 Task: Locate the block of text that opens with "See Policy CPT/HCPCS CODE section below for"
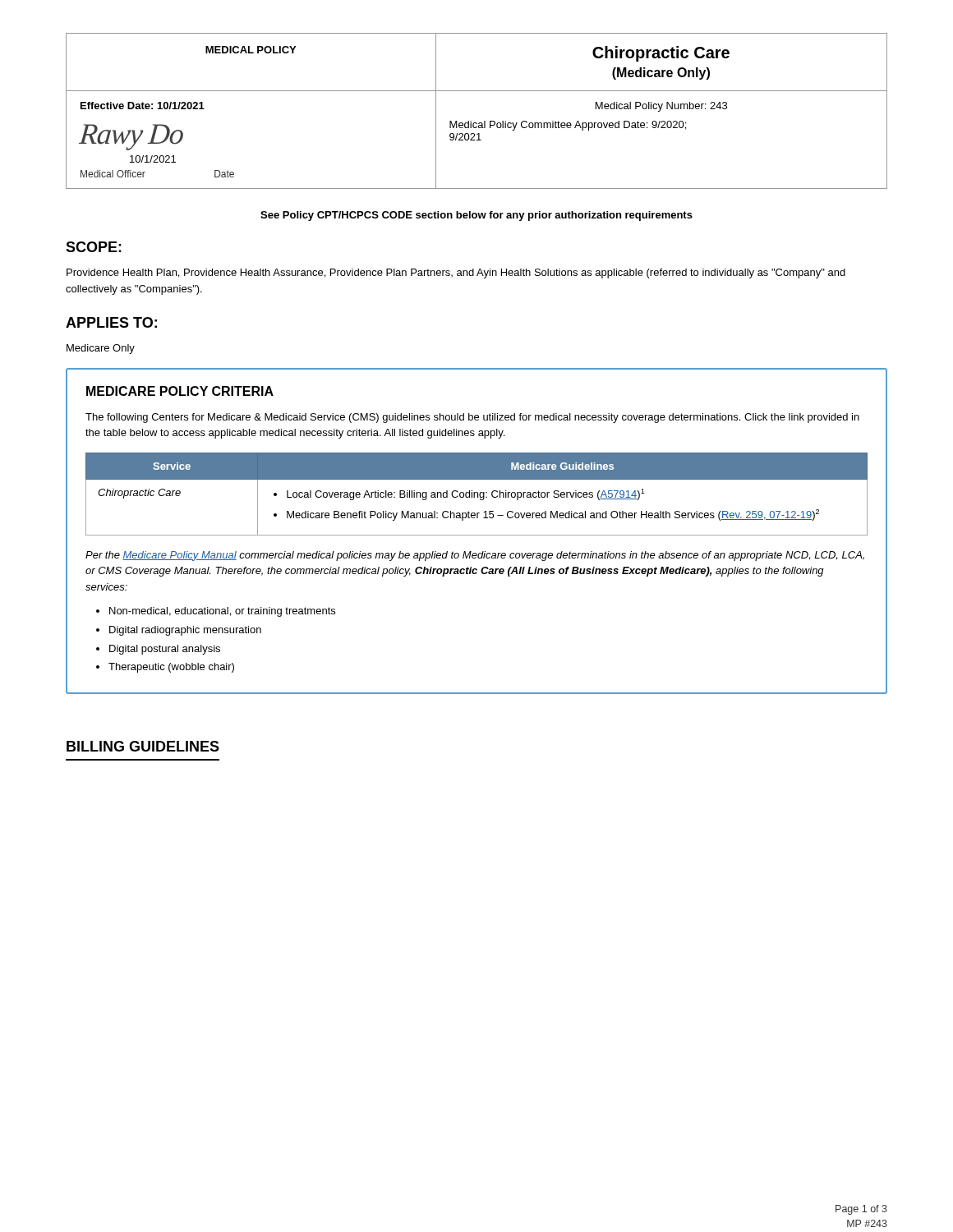(x=476, y=215)
